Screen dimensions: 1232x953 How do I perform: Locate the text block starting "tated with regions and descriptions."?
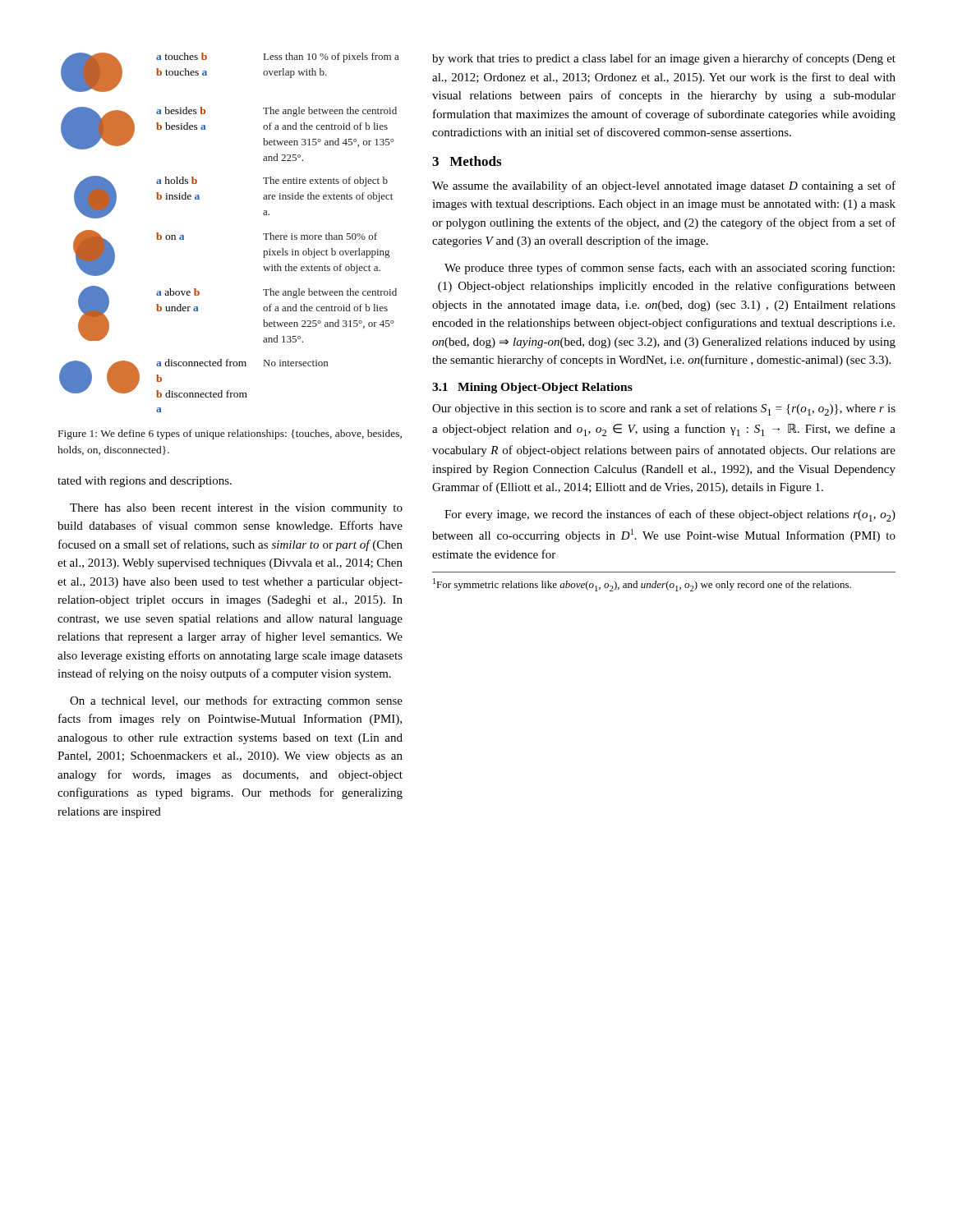[230, 646]
